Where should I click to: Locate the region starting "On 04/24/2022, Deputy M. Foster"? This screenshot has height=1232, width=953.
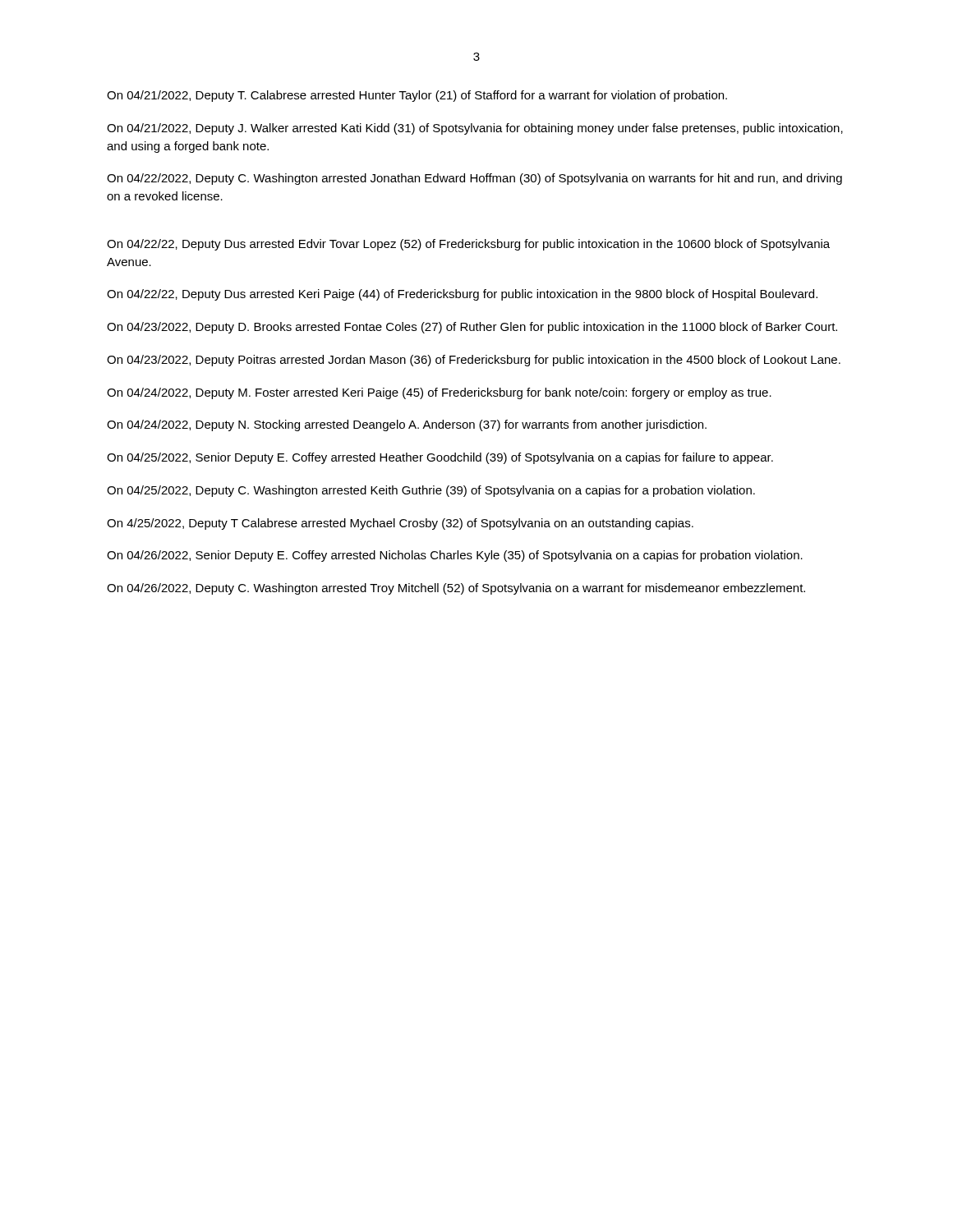pyautogui.click(x=439, y=392)
